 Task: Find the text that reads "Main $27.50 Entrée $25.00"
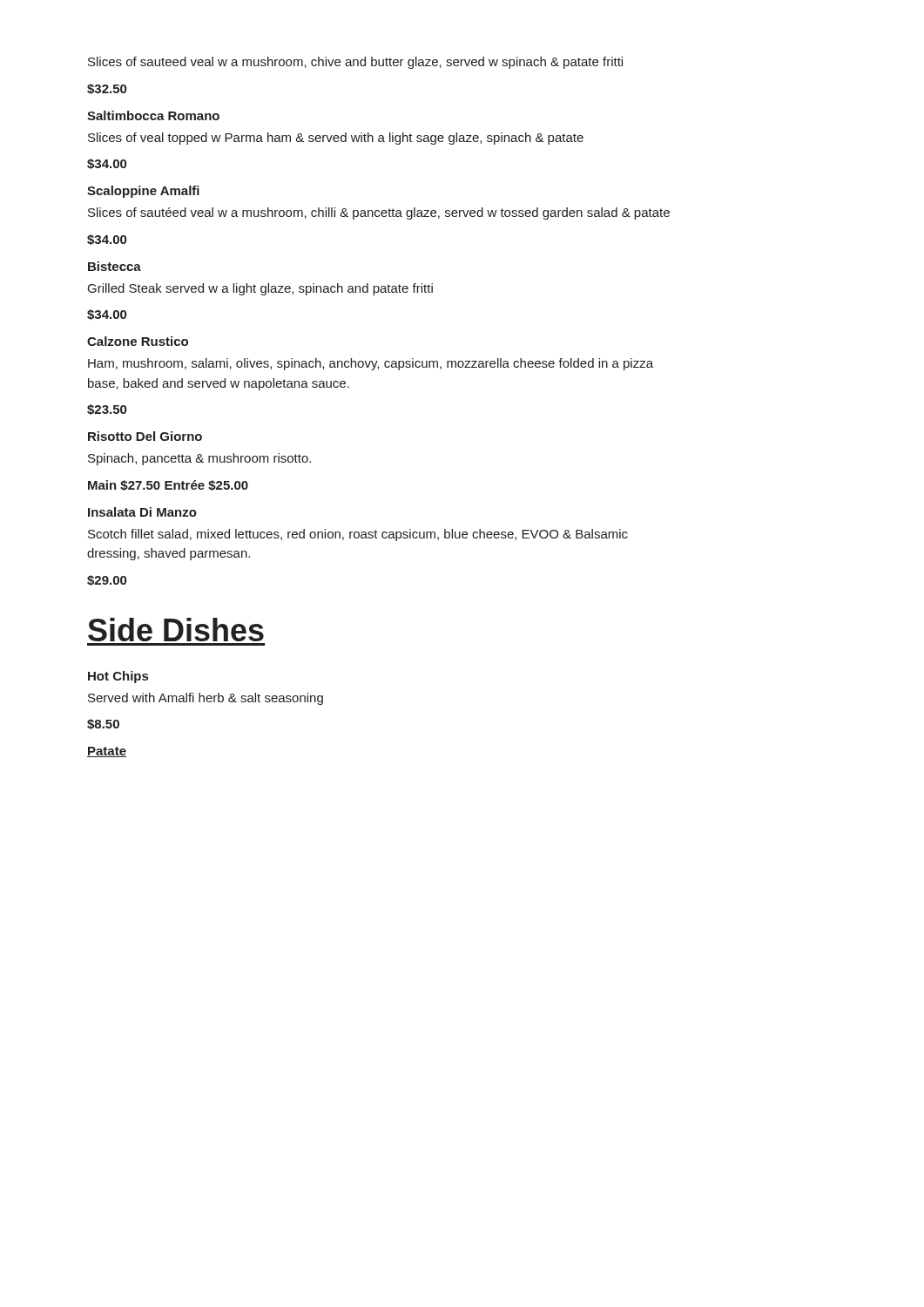[x=168, y=484]
